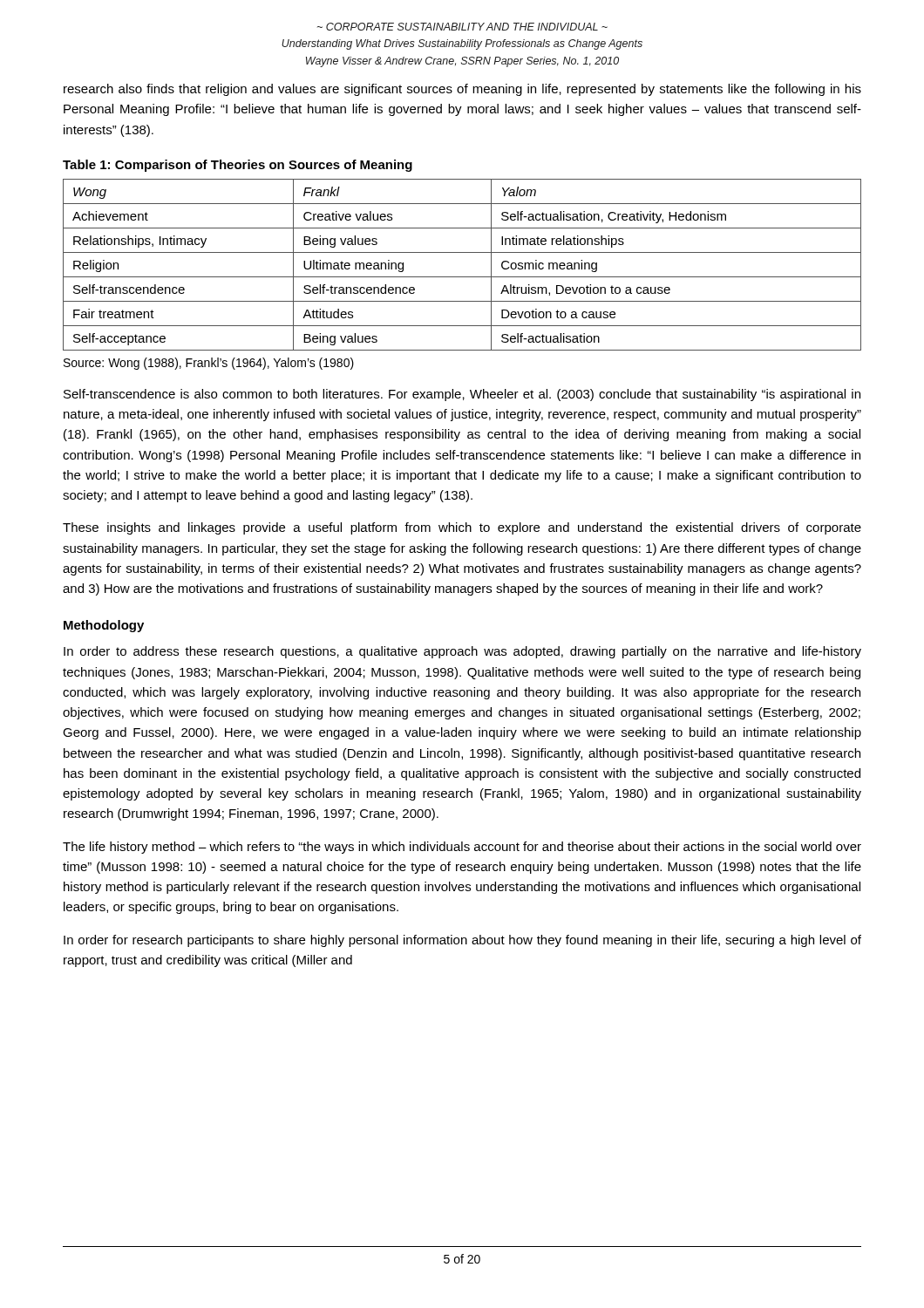Image resolution: width=924 pixels, height=1308 pixels.
Task: Where is the caption that starts "Table 1: Comparison of Theories on Sources of"?
Action: click(x=238, y=164)
